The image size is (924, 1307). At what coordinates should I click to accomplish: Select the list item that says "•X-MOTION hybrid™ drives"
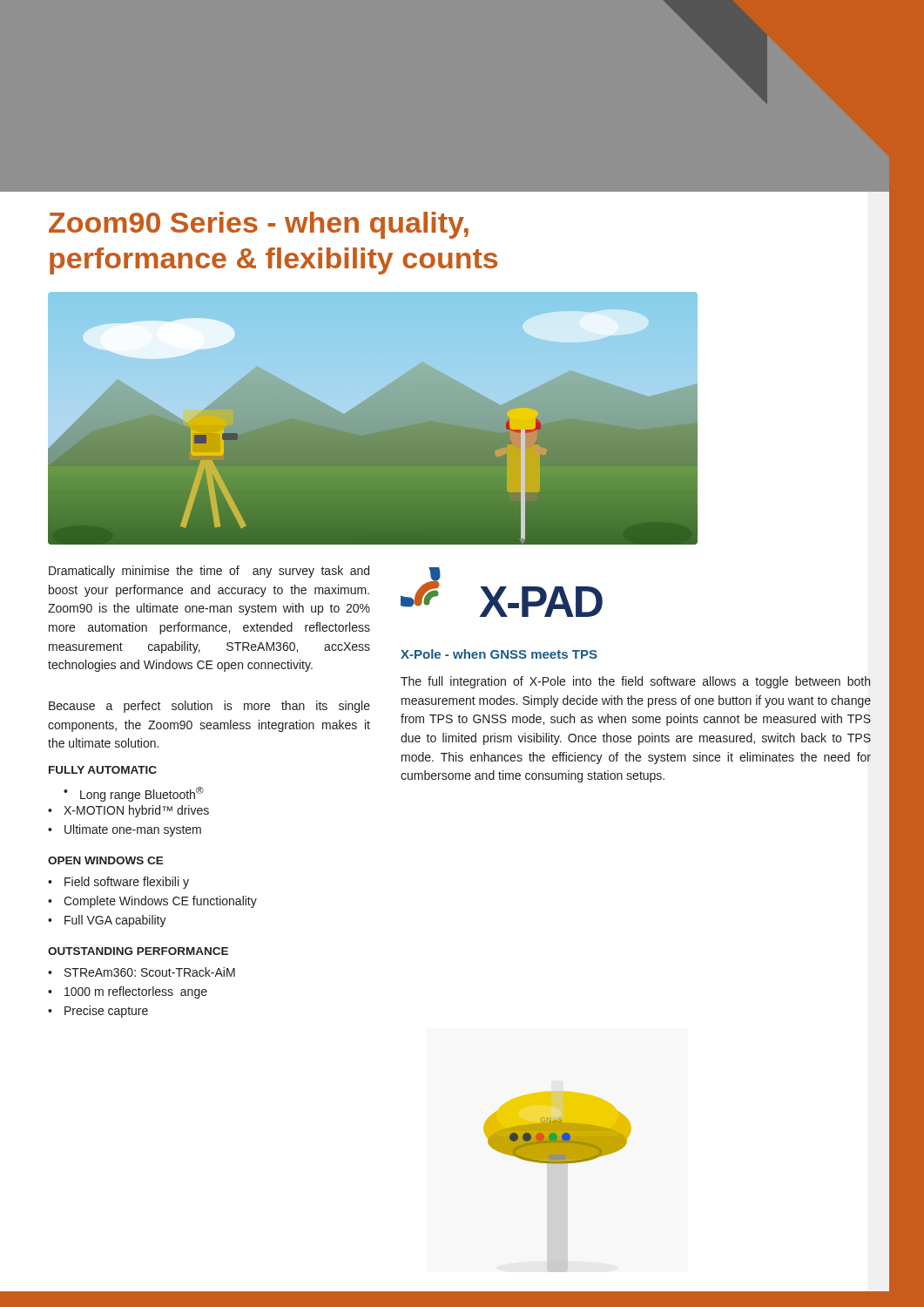209,810
